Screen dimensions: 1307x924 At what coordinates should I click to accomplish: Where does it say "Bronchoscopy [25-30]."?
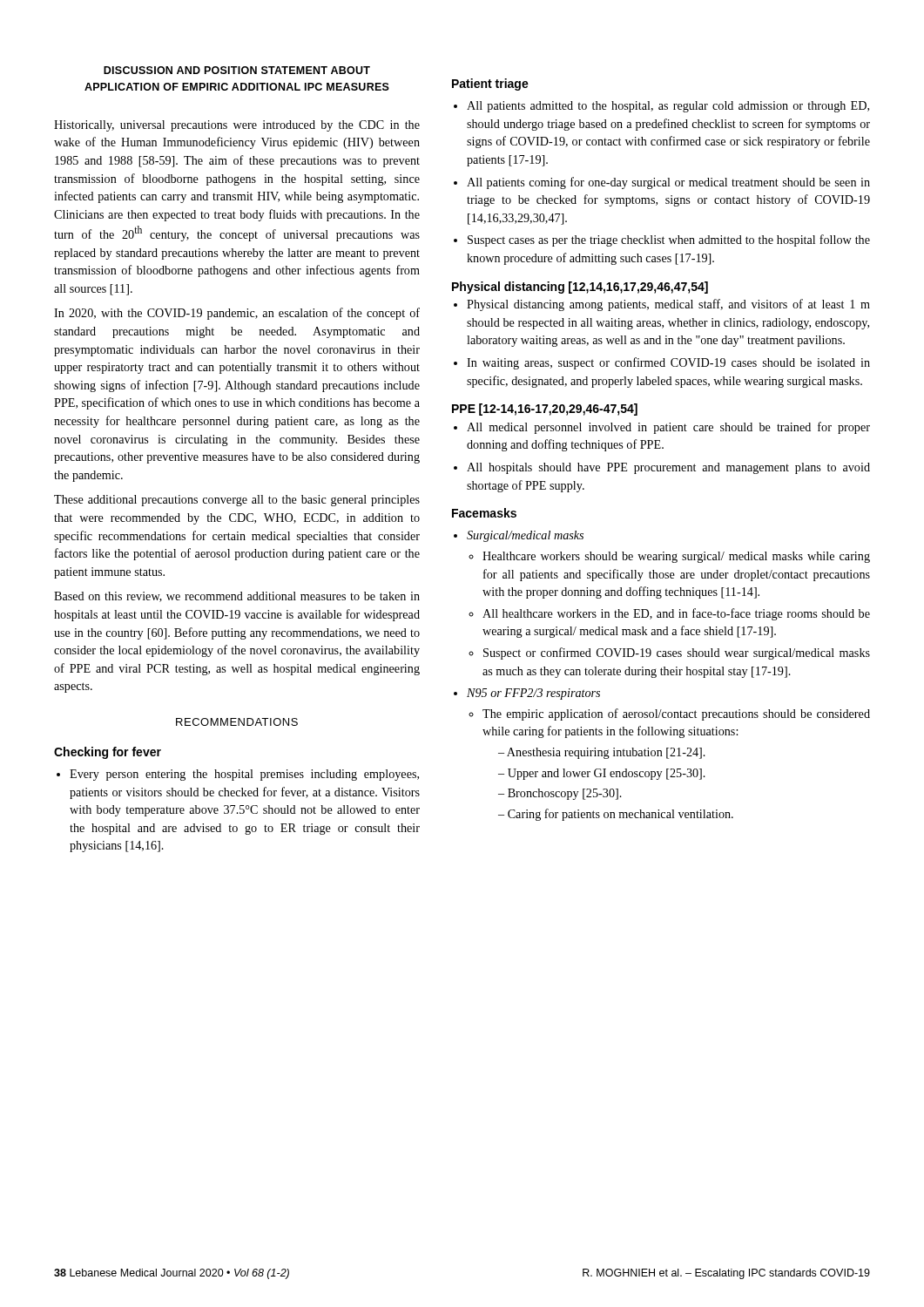(x=565, y=793)
